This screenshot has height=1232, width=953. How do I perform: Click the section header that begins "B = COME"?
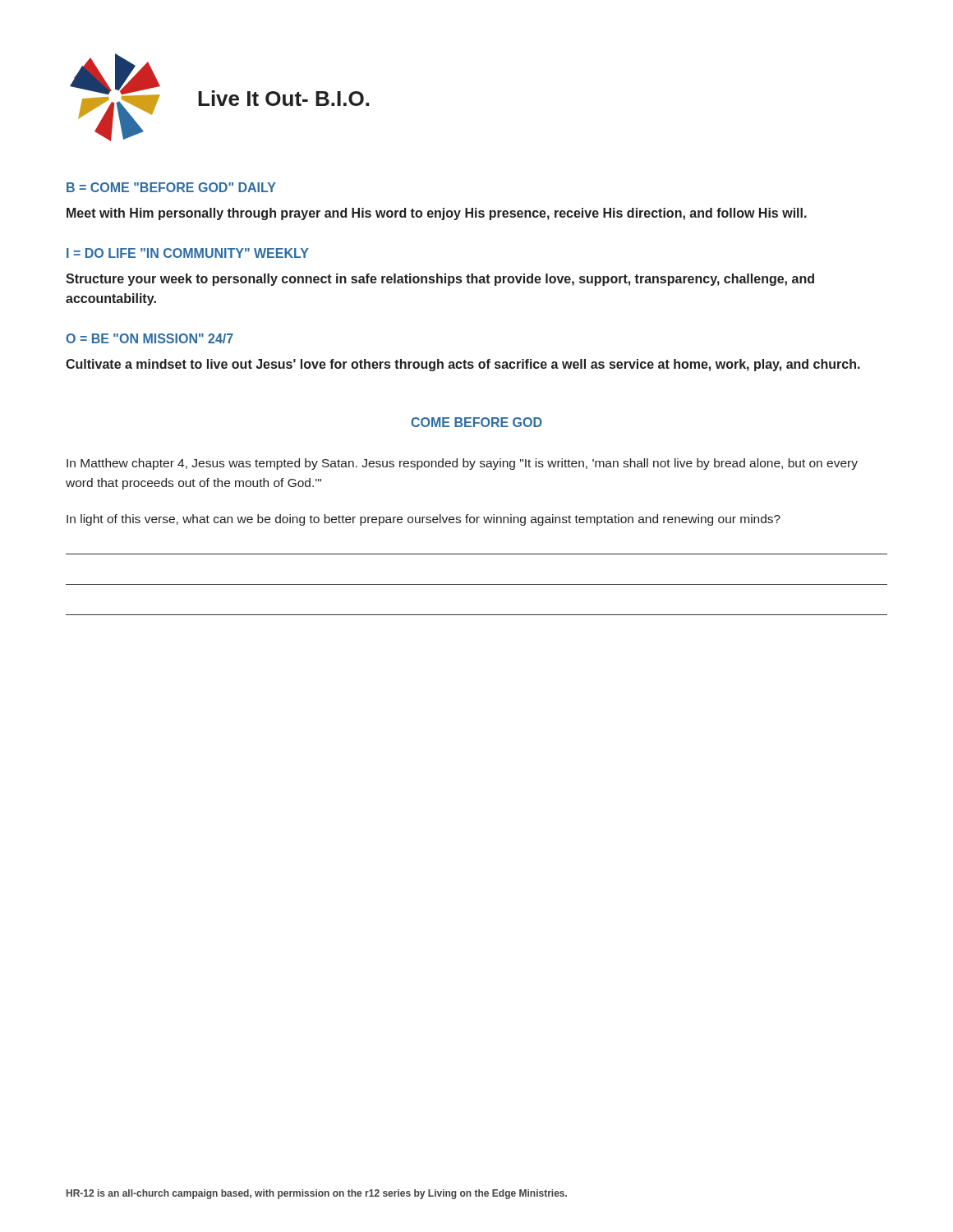point(171,188)
